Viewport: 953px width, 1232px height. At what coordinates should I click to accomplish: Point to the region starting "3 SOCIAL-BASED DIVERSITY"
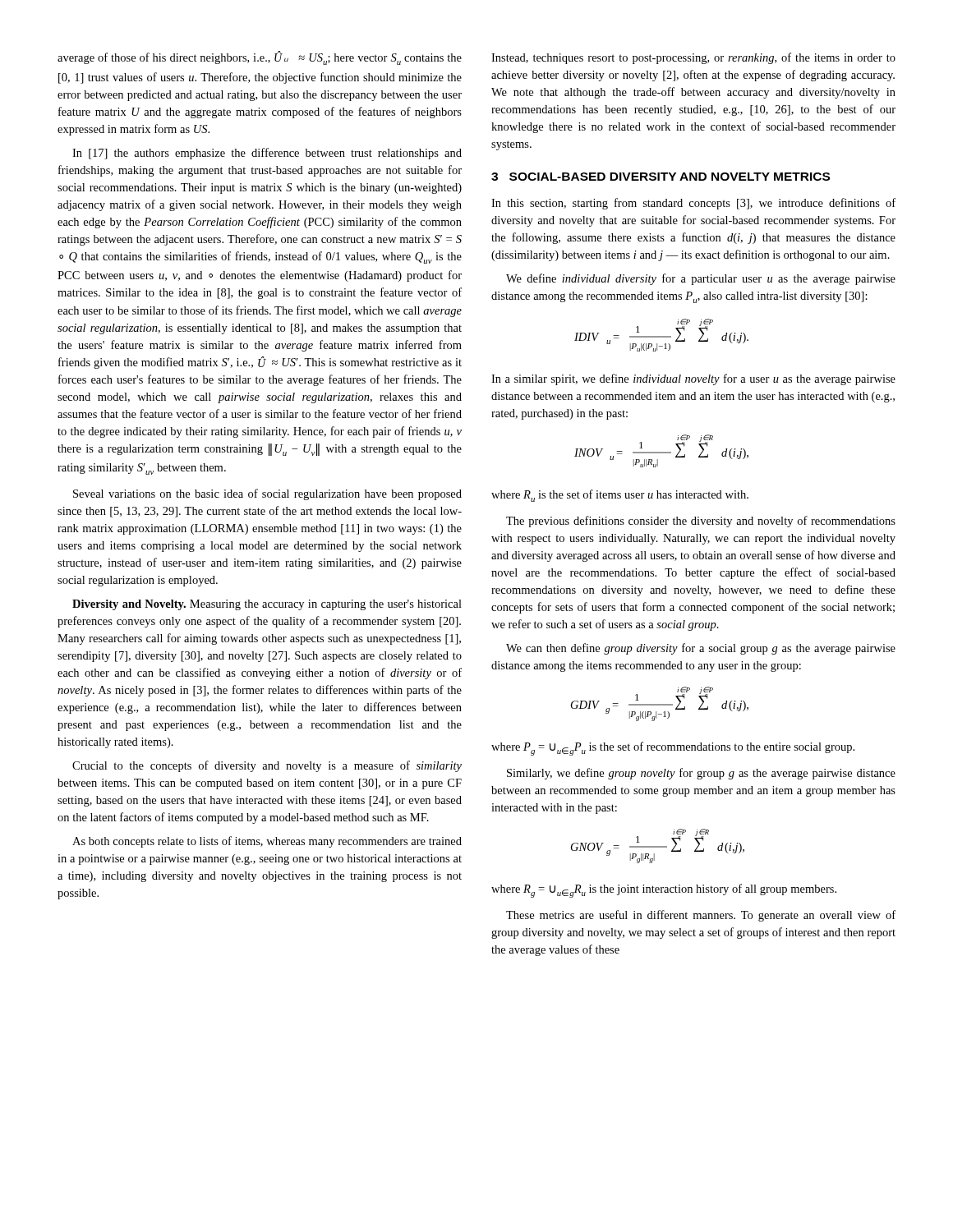pos(693,177)
